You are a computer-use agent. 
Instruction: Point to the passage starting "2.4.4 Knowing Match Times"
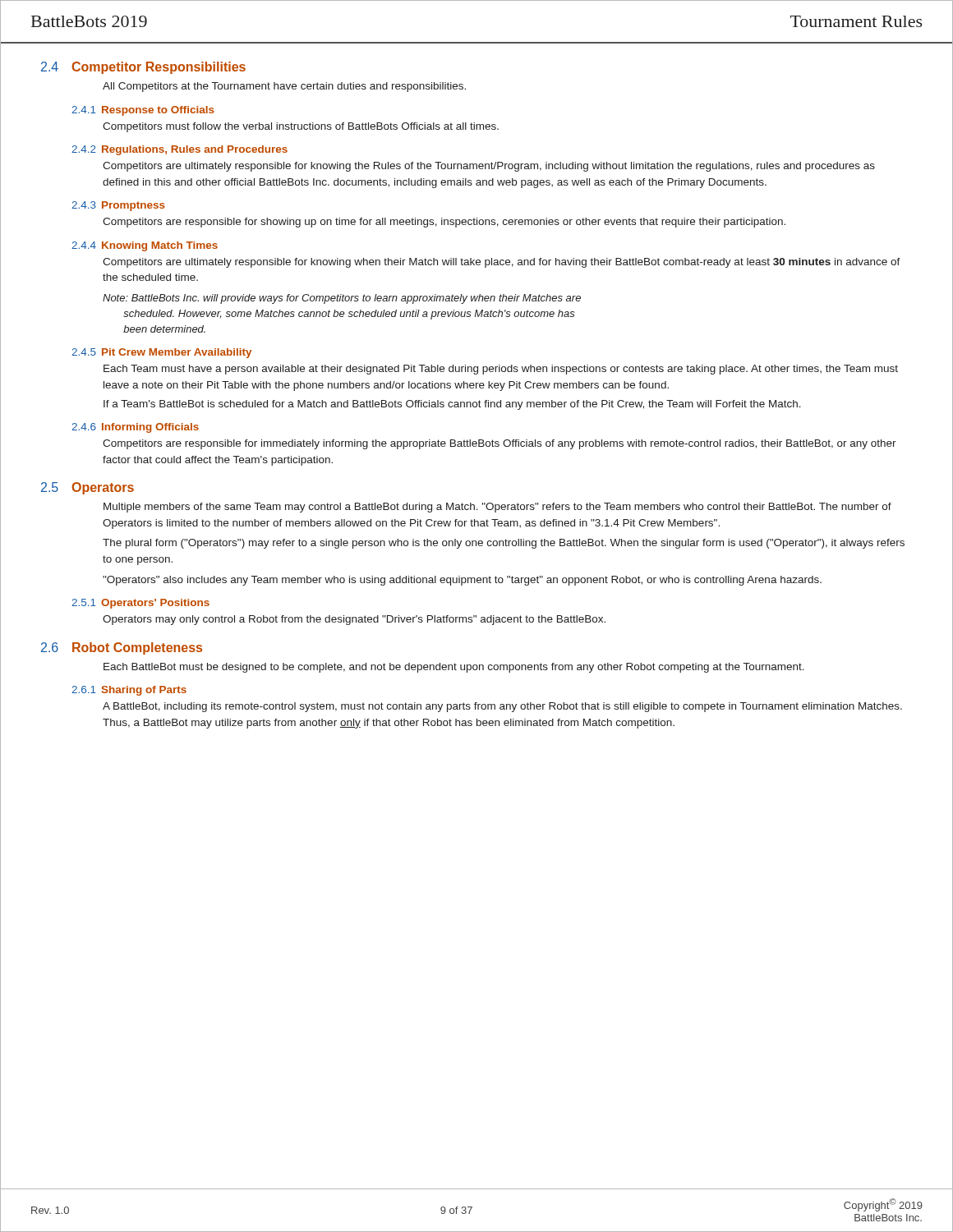145,245
